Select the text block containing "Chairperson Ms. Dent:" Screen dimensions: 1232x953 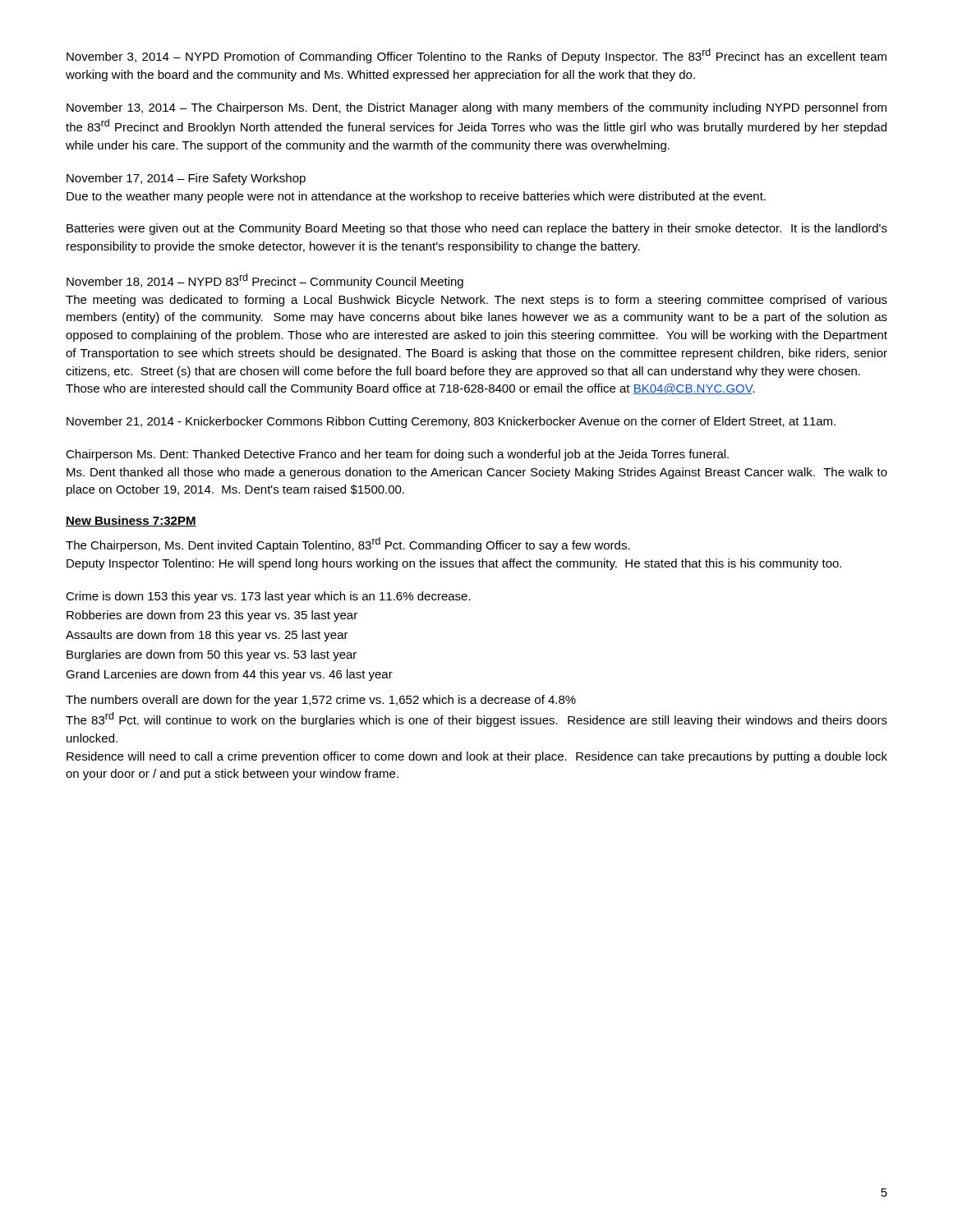click(476, 471)
